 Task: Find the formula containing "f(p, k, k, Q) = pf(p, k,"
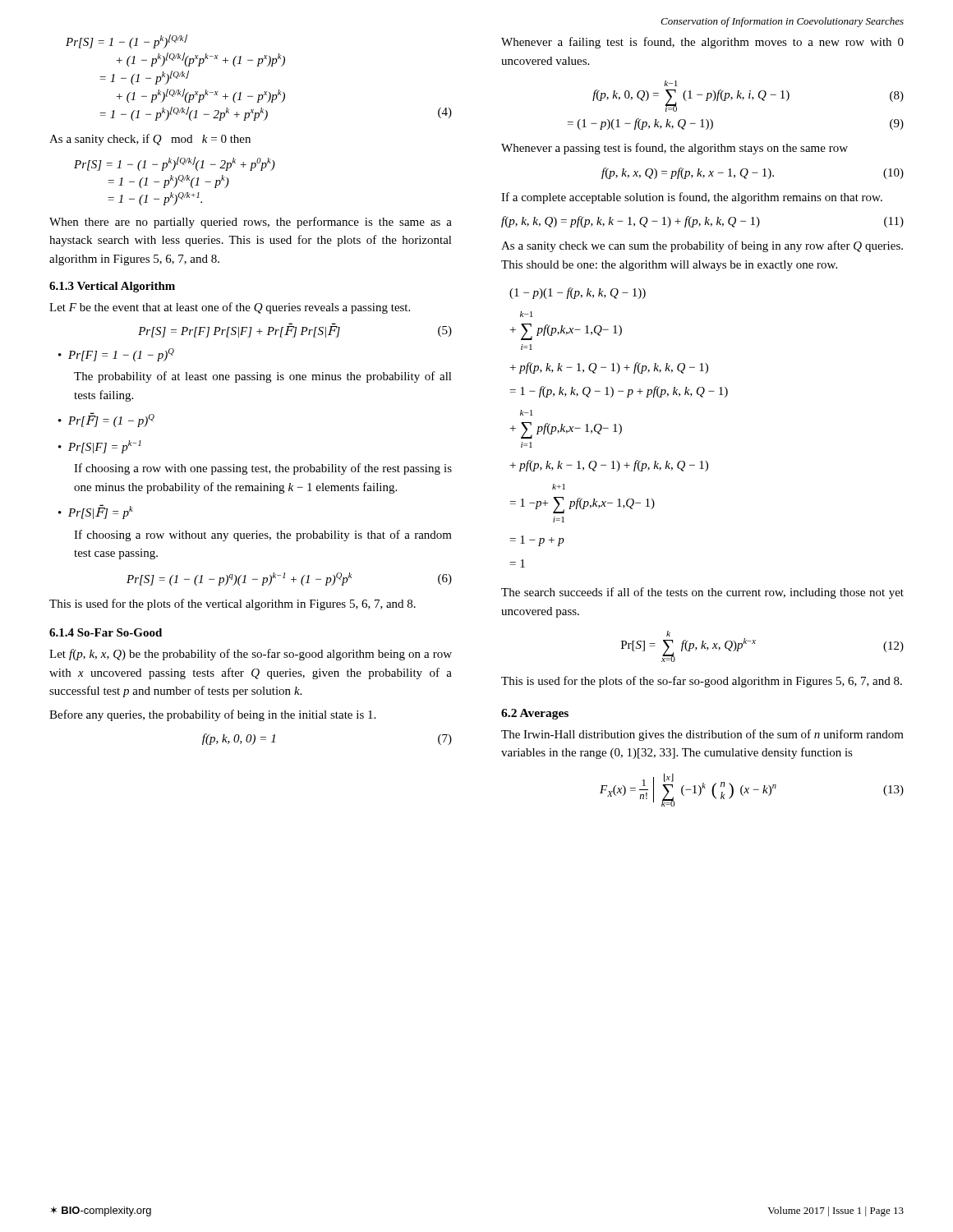coord(702,221)
